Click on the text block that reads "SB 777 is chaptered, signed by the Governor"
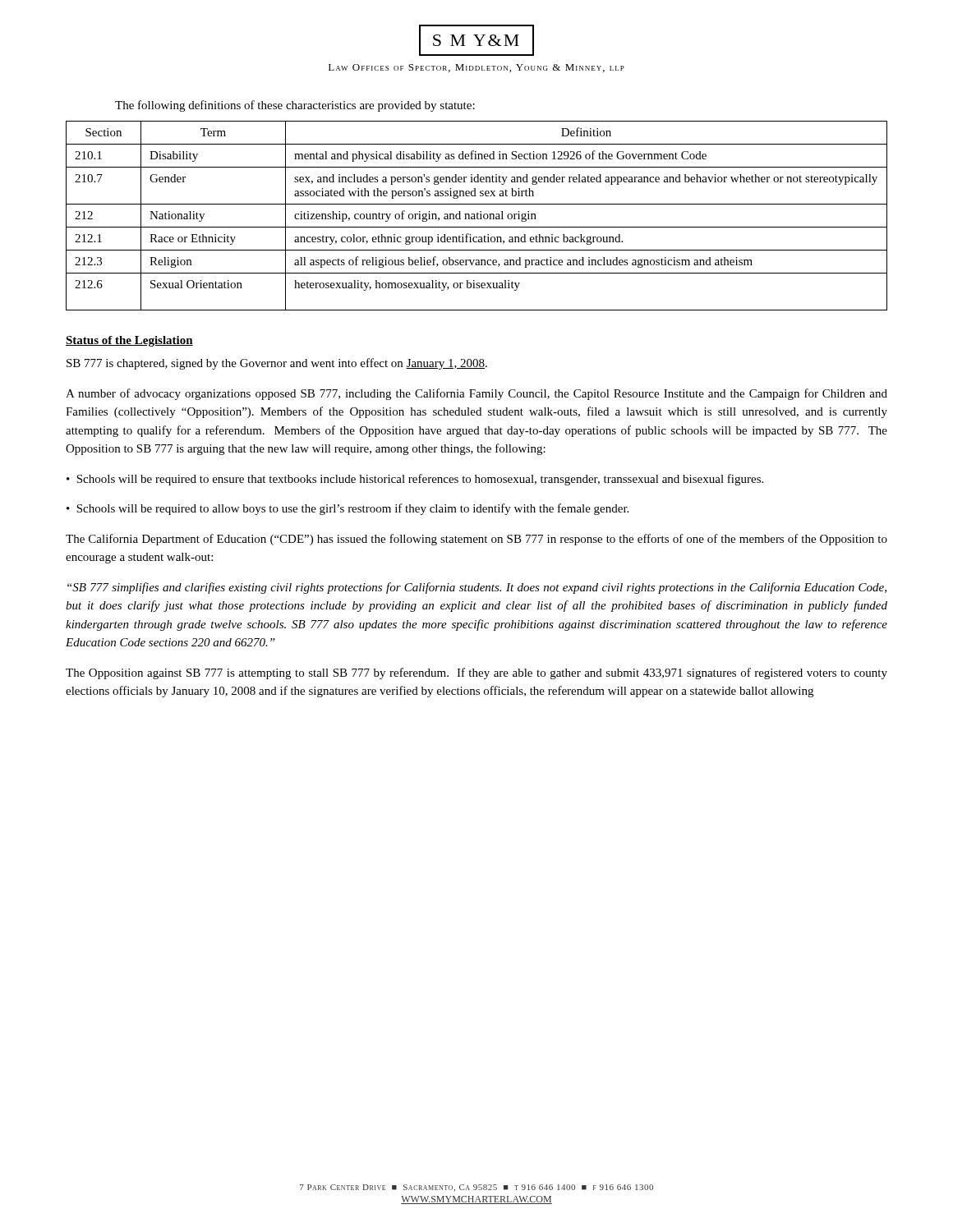The width and height of the screenshot is (953, 1232). pos(277,363)
